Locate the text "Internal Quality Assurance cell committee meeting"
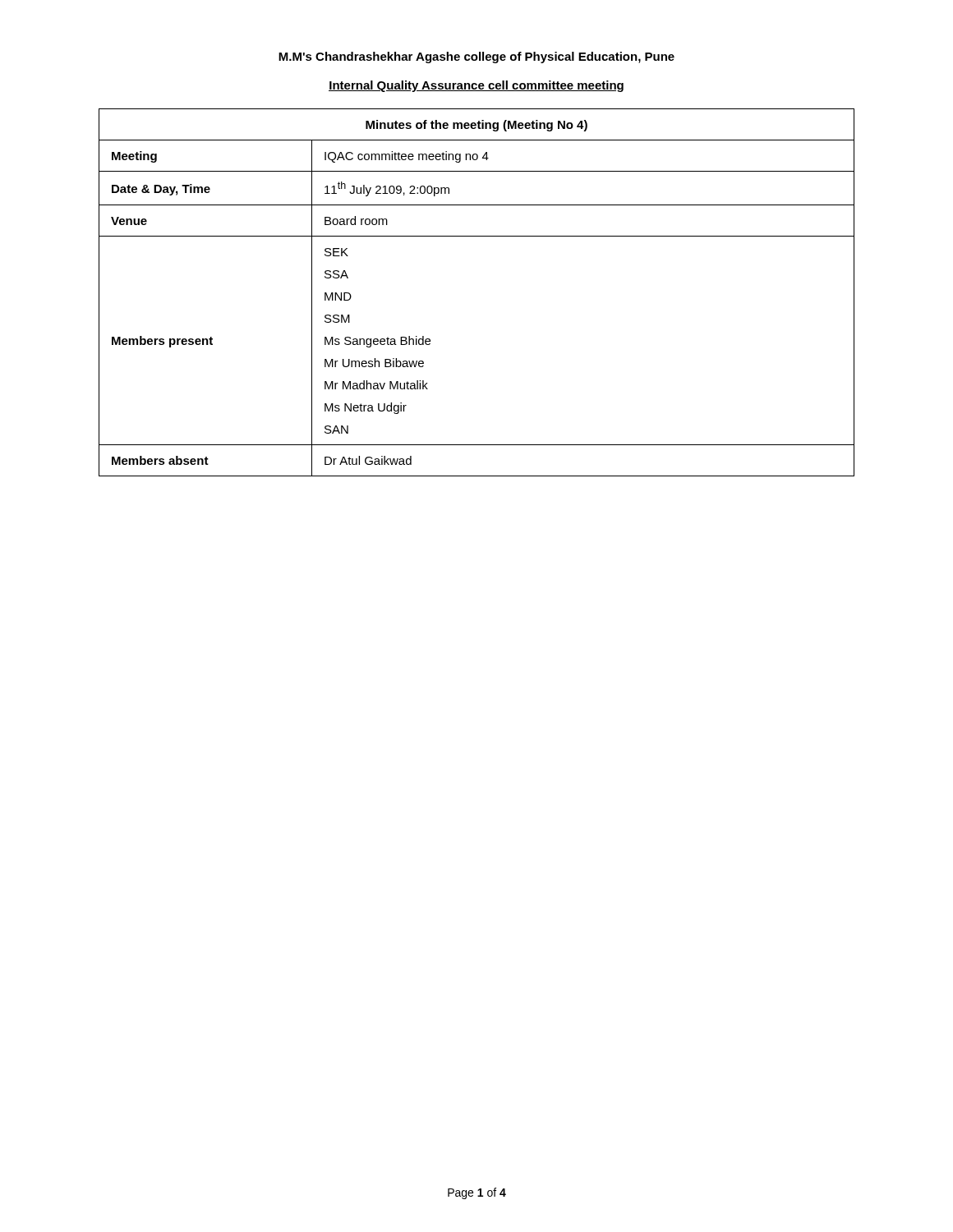 [x=476, y=85]
